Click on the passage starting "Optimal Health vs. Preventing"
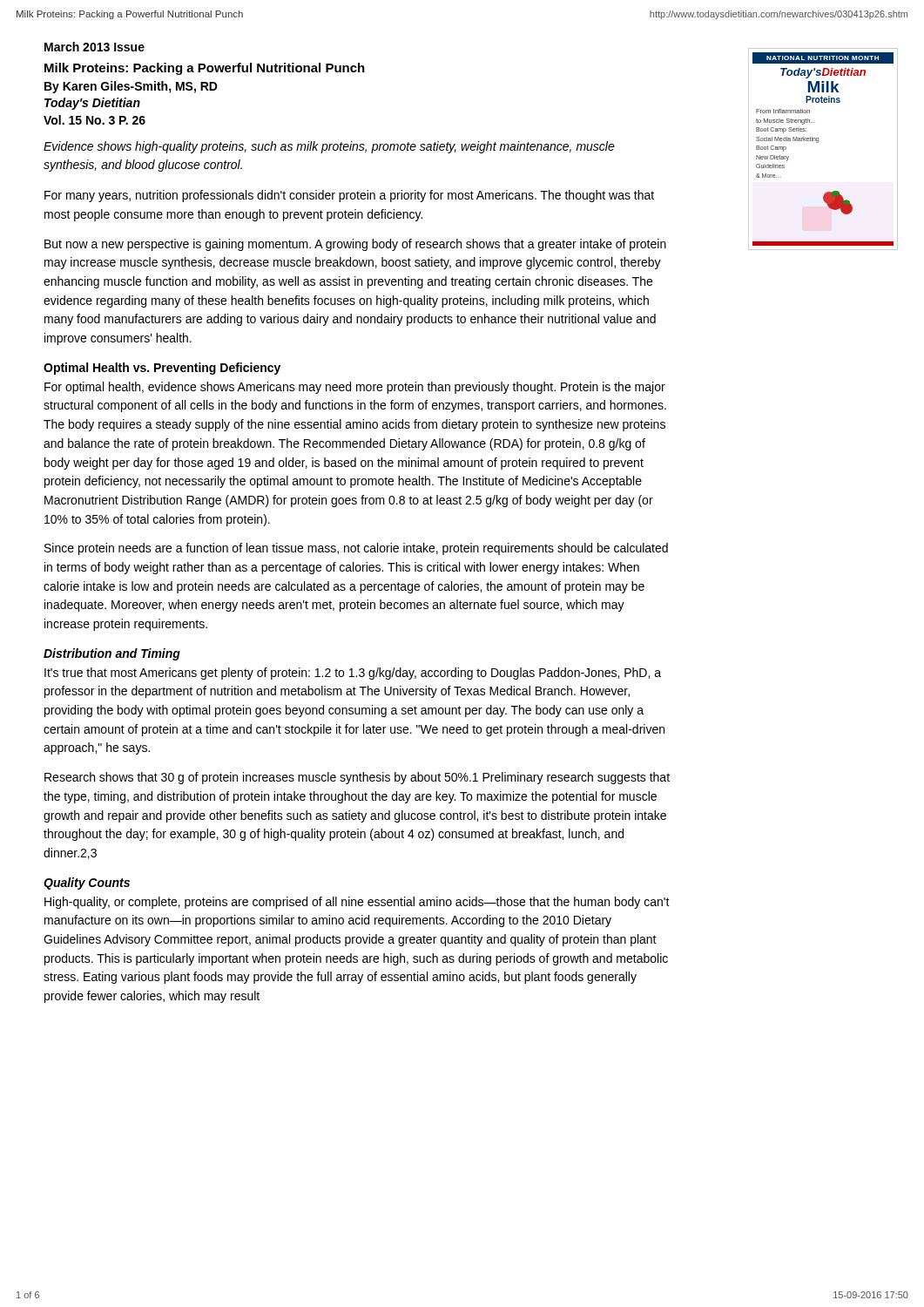Viewport: 924px width, 1307px height. (162, 368)
